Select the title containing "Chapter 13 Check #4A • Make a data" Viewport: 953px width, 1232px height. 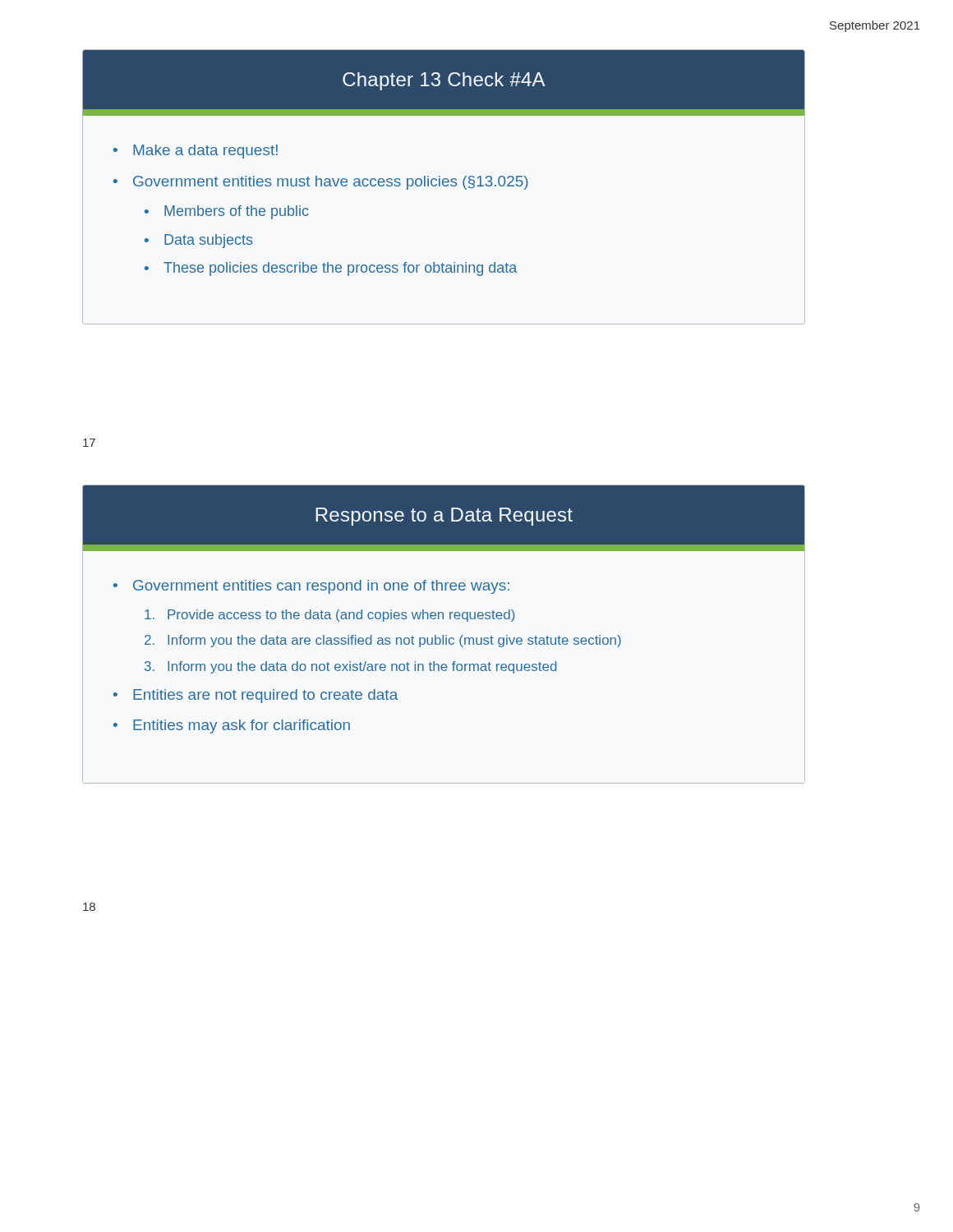coord(444,187)
